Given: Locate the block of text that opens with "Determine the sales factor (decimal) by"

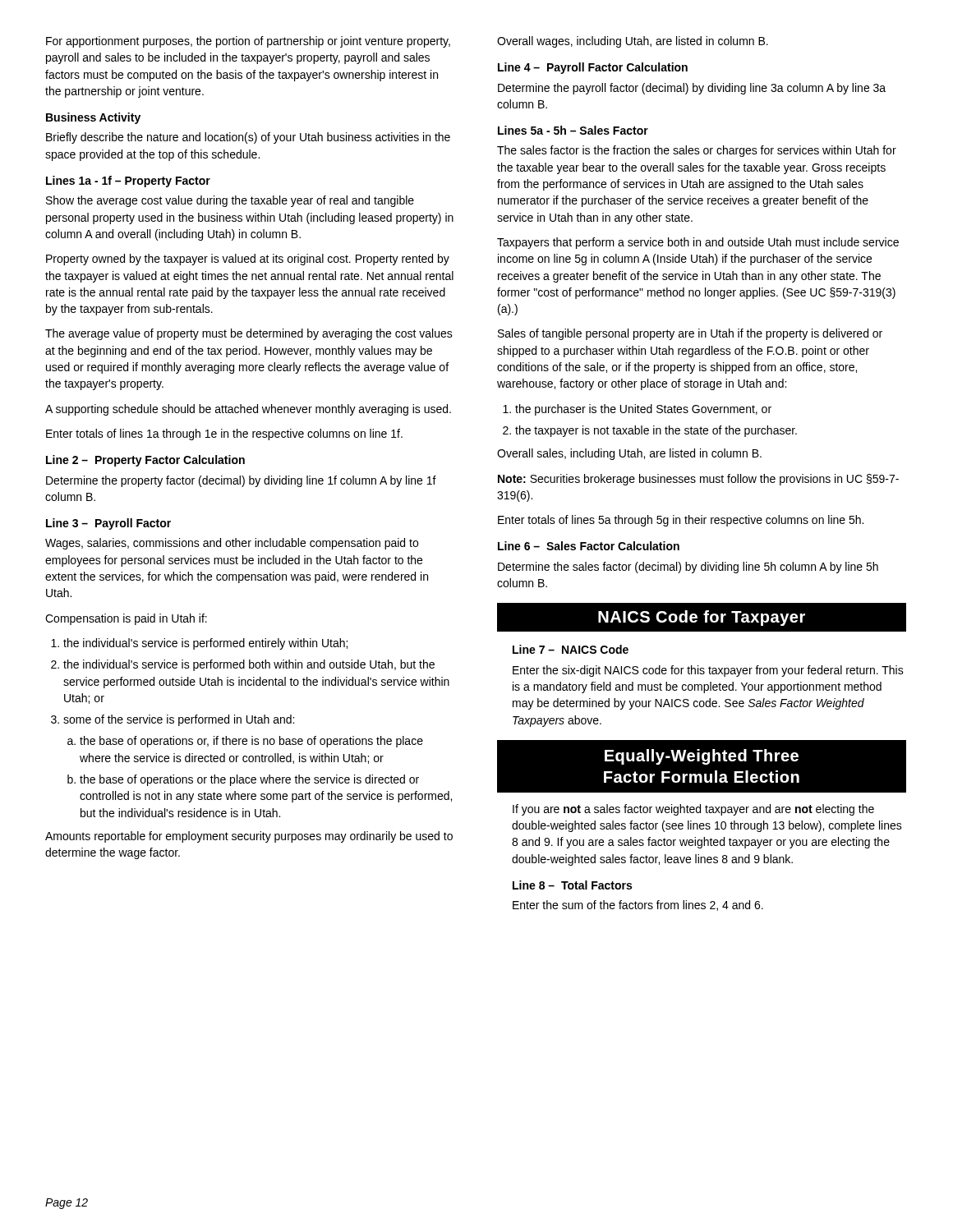Looking at the screenshot, I should coord(702,575).
